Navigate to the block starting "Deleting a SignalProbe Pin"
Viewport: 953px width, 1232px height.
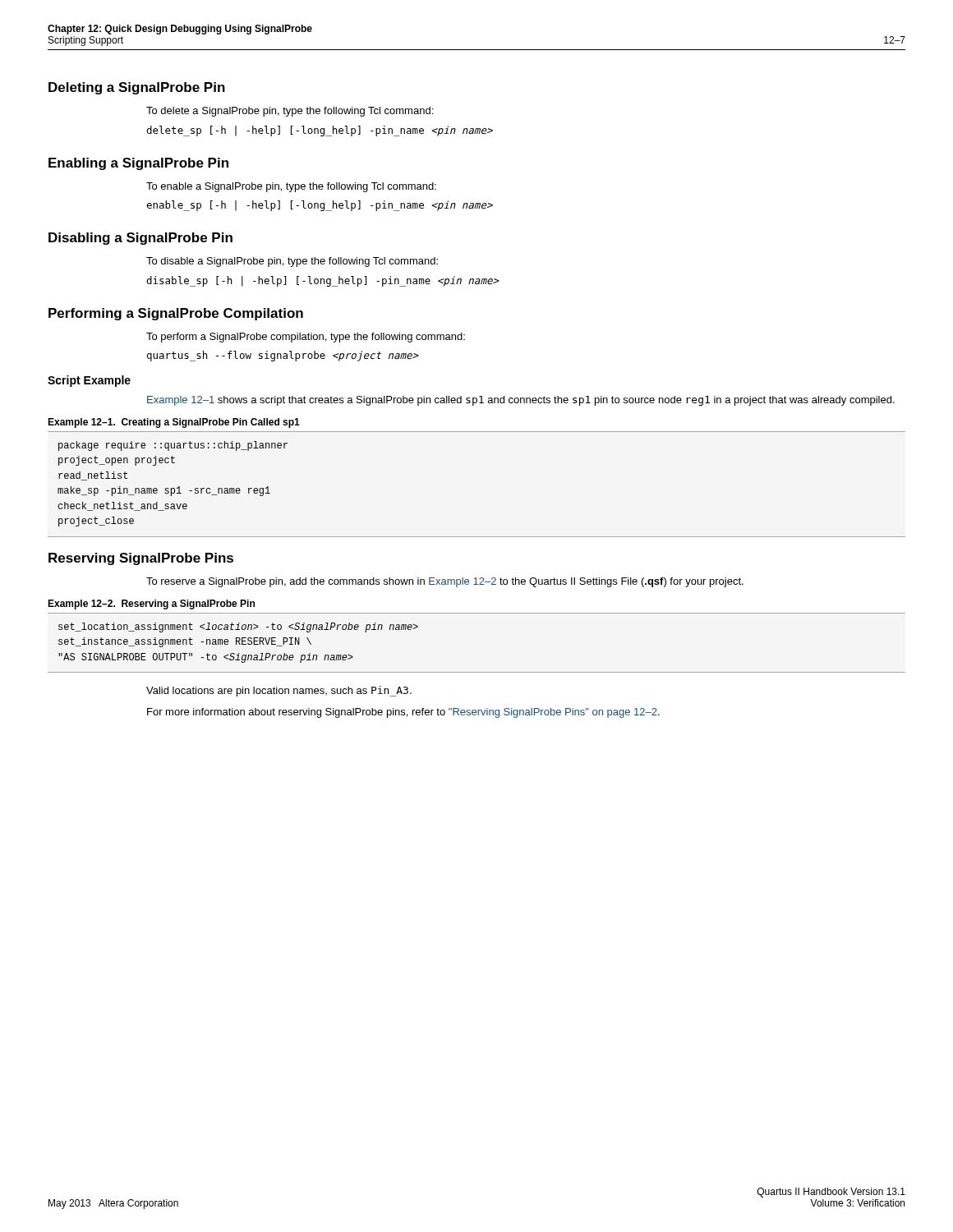click(137, 87)
